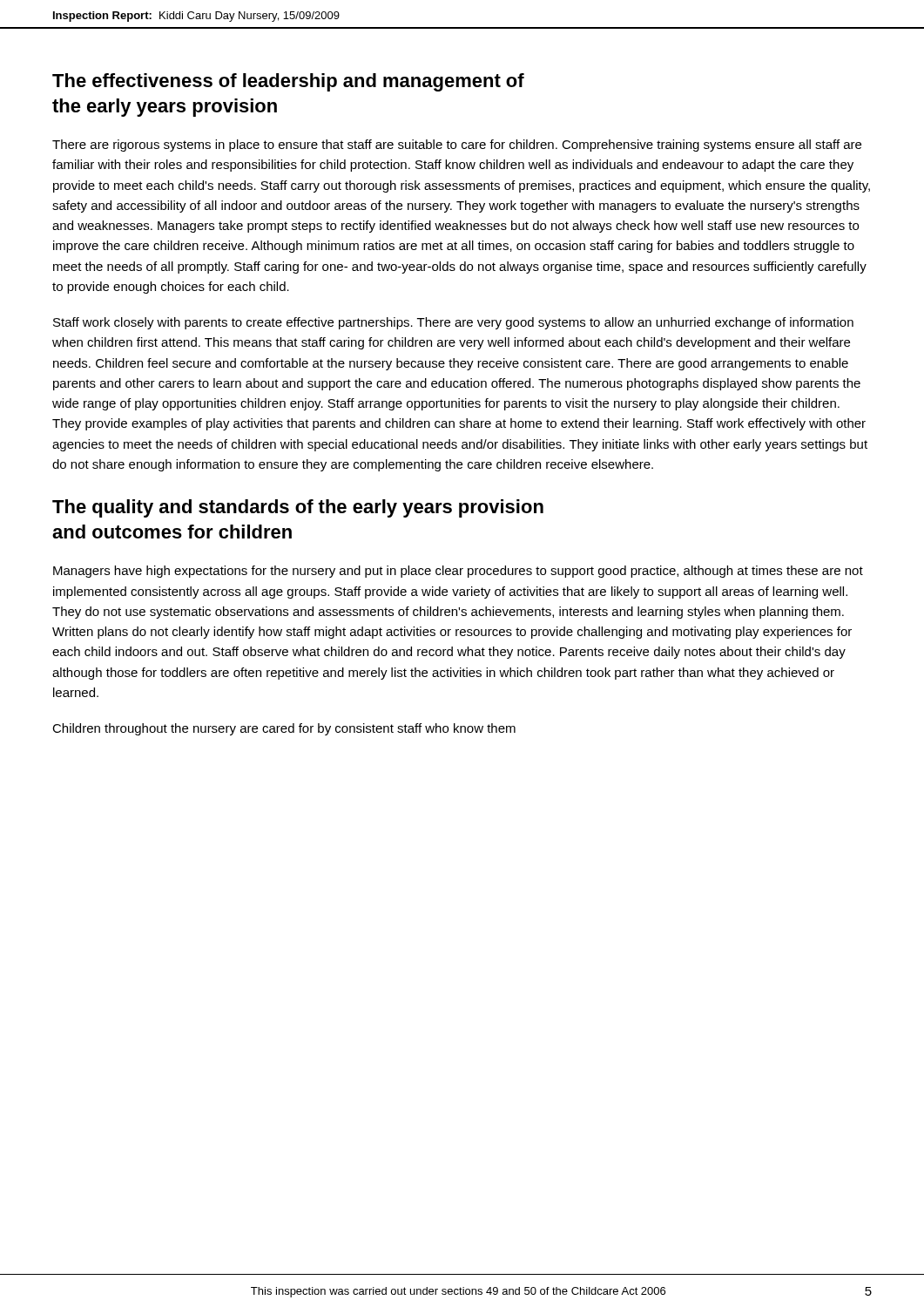Navigate to the region starting "The effectiveness of leadership and management ofthe"
Image resolution: width=924 pixels, height=1307 pixels.
288,93
